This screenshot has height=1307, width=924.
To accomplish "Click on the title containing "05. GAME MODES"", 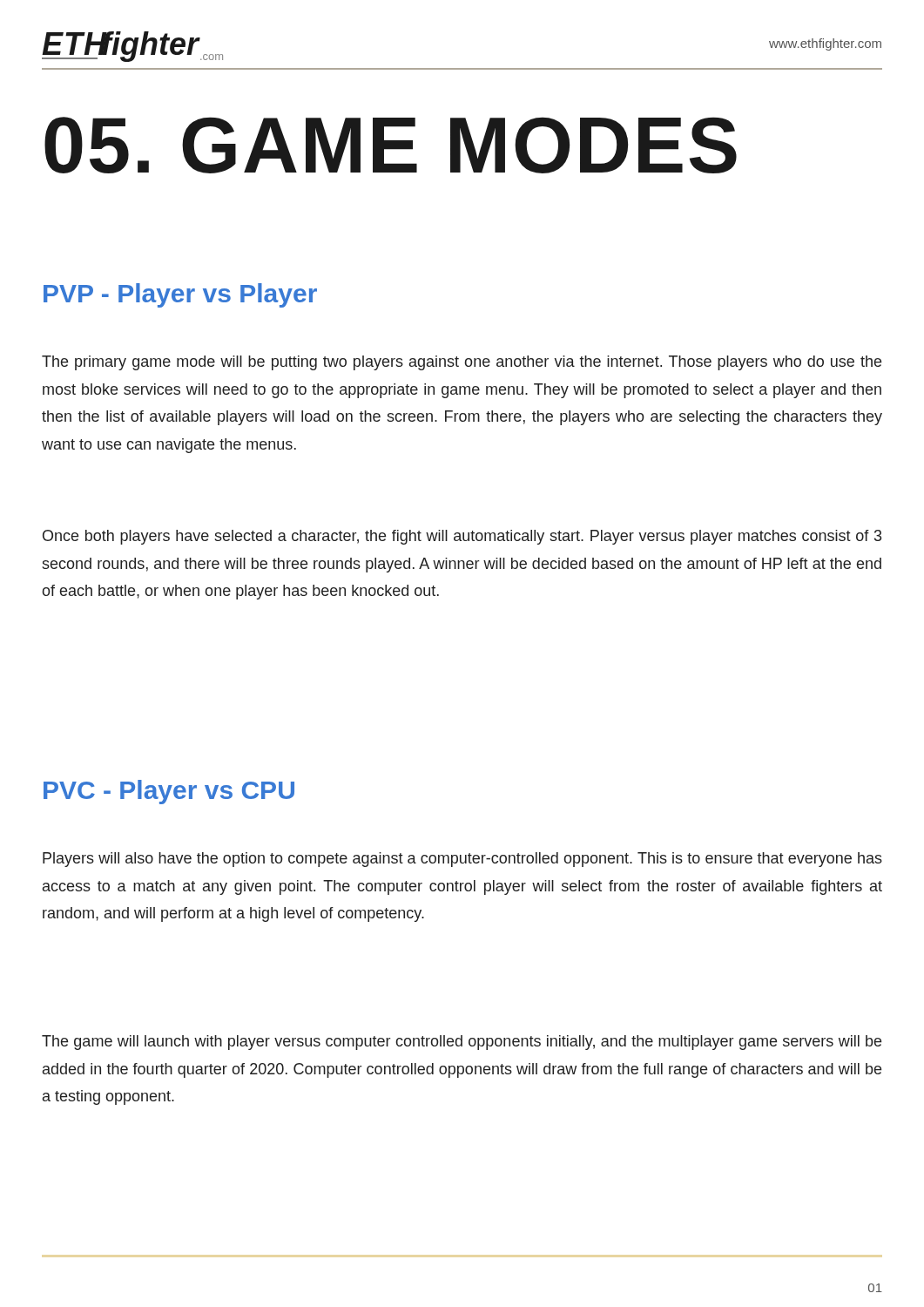I will pyautogui.click(x=462, y=137).
